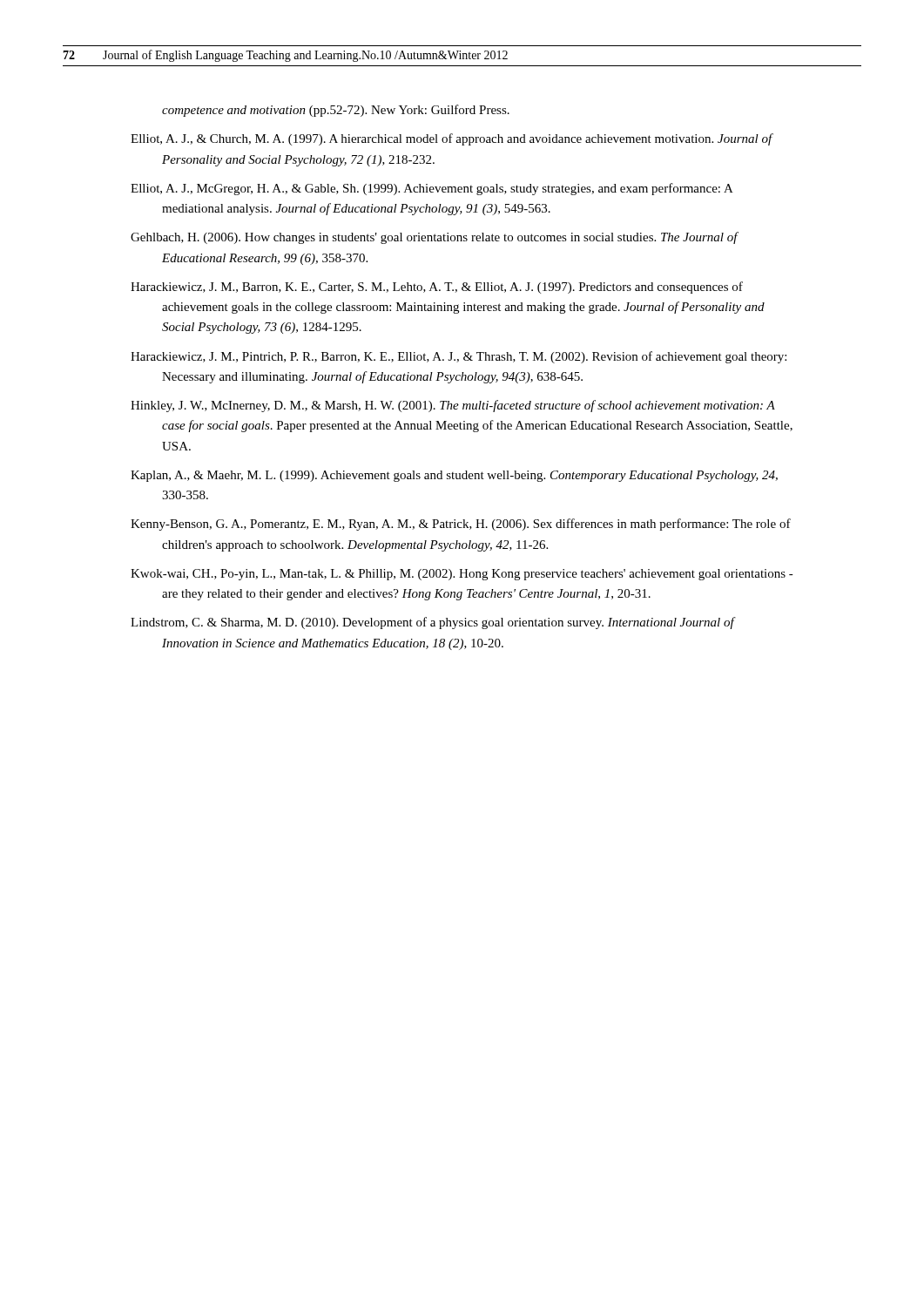924x1307 pixels.
Task: Select the list item that reads "Kaplan, A., & Maehr,"
Action: coord(455,485)
